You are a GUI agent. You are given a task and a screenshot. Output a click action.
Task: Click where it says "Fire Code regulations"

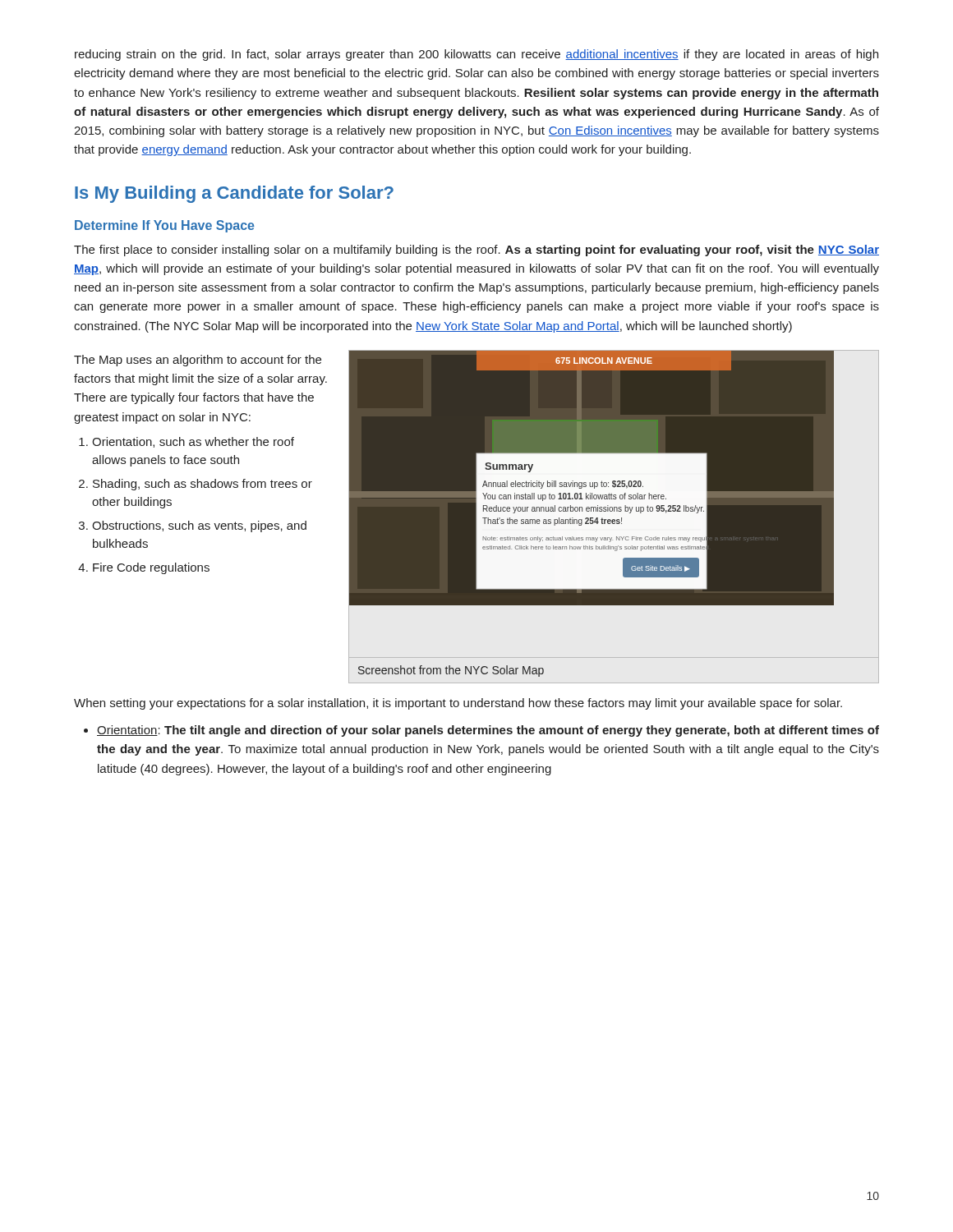point(151,567)
